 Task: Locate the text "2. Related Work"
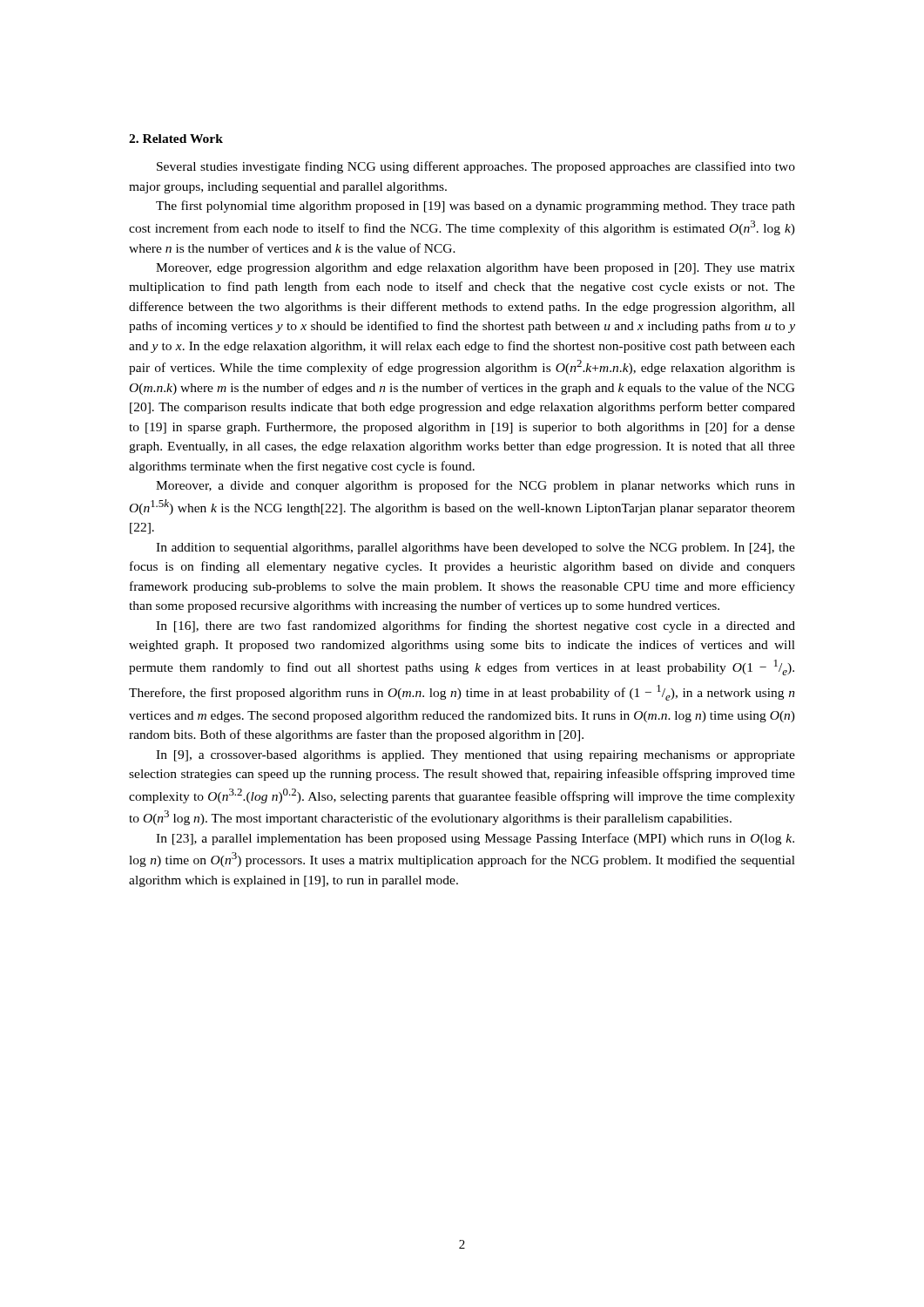click(x=176, y=138)
